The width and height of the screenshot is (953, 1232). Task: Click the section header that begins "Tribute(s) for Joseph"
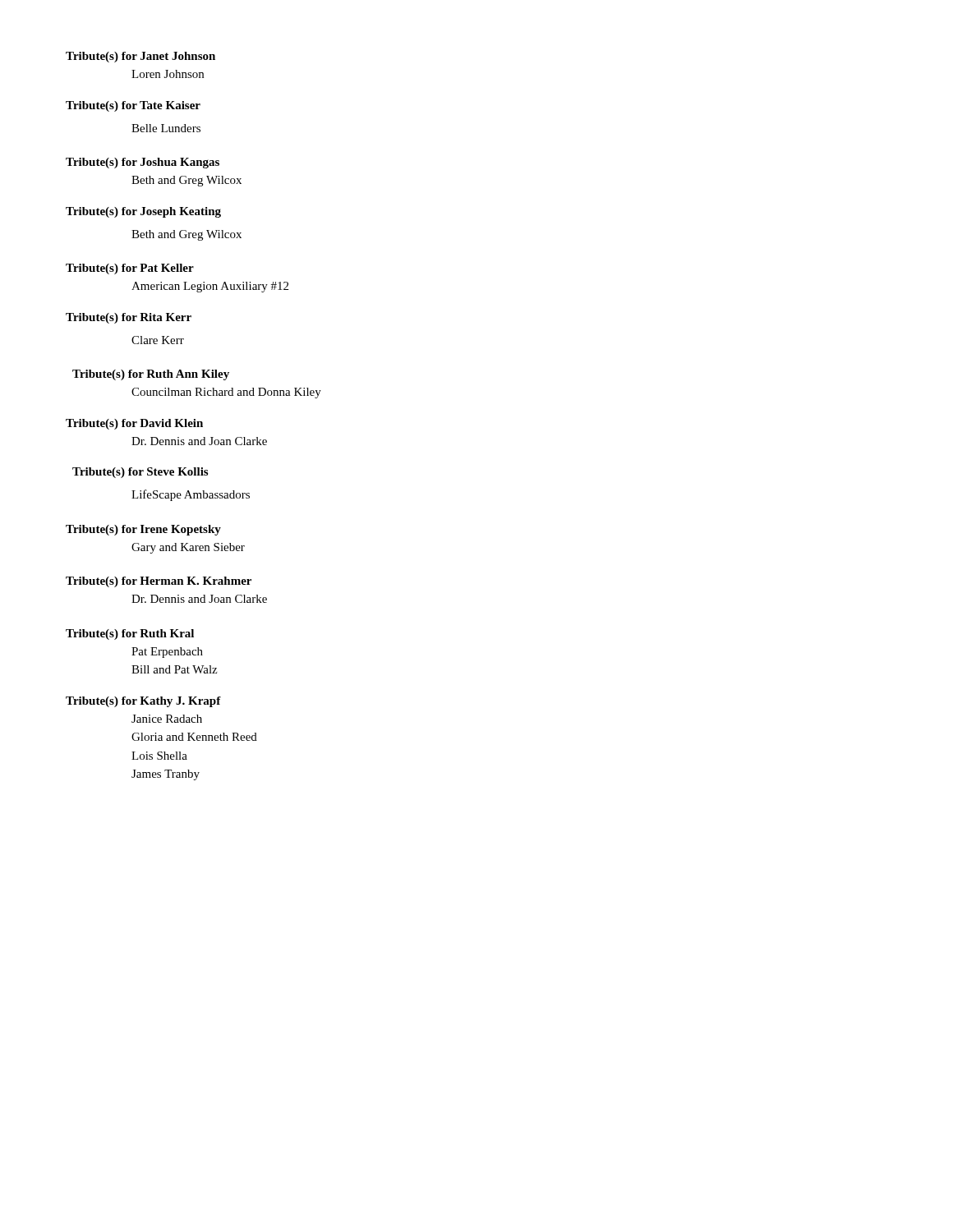(x=143, y=211)
